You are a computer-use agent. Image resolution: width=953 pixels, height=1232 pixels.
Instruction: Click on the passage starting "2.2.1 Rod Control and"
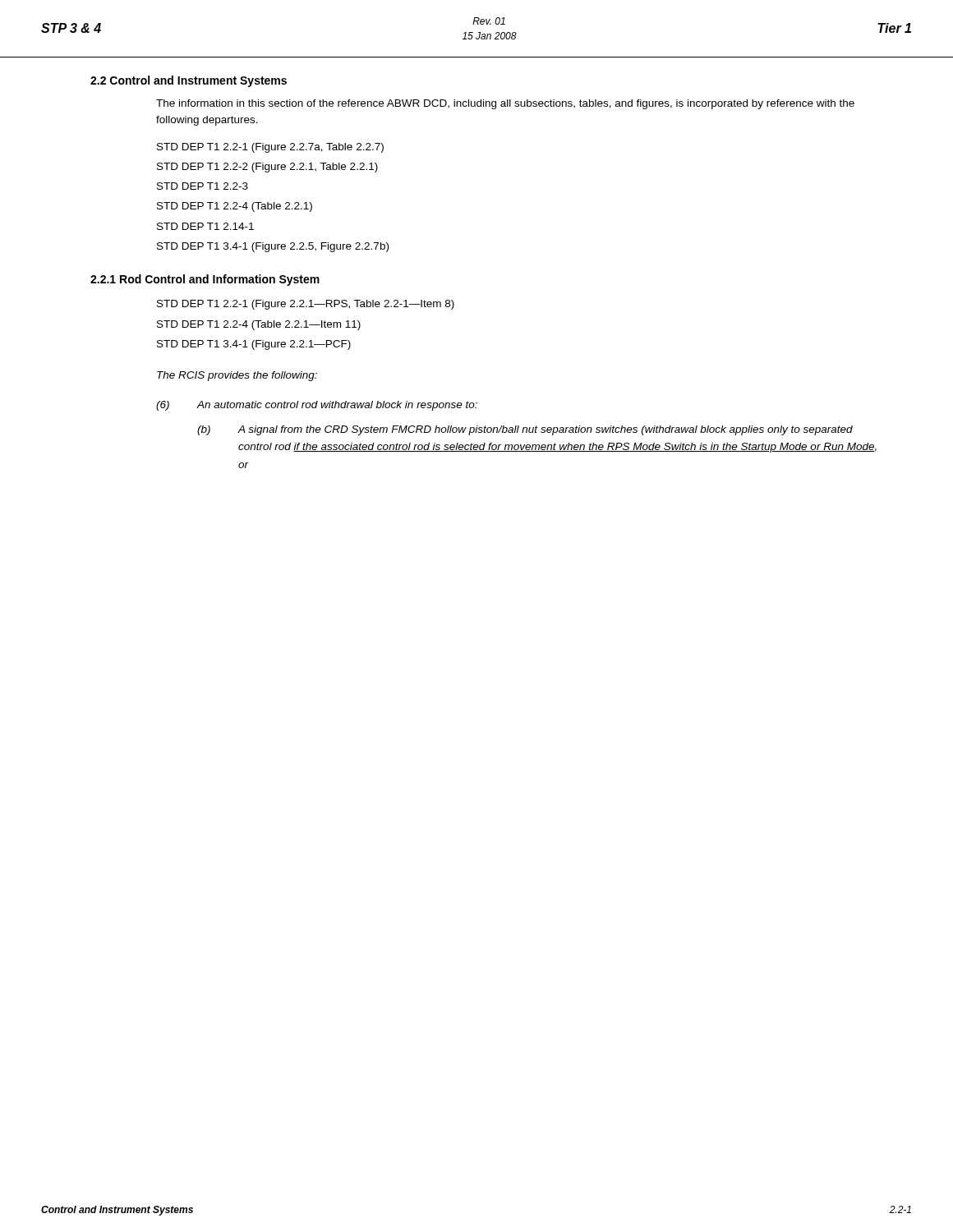pos(205,279)
